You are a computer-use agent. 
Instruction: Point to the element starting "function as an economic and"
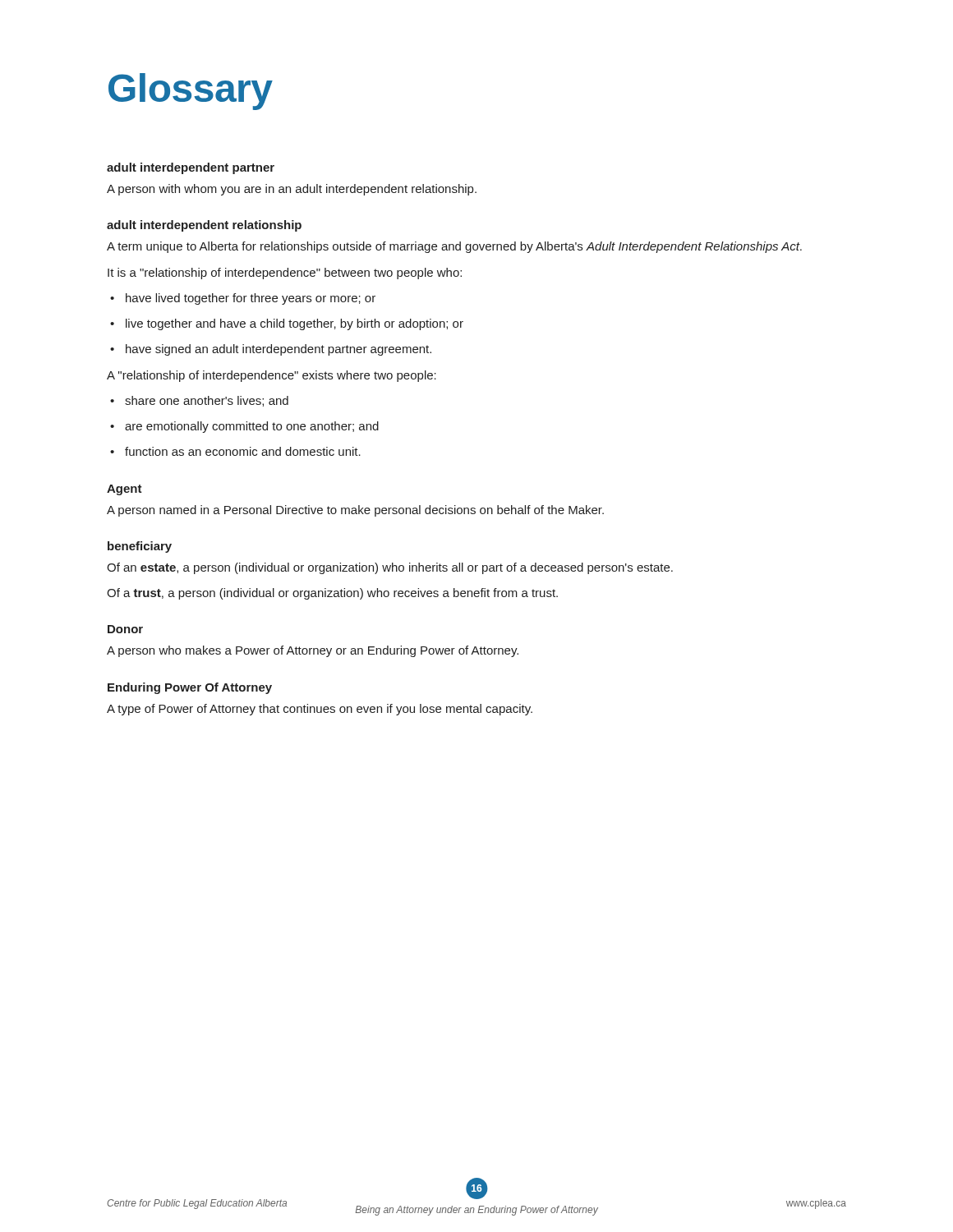tap(235, 451)
